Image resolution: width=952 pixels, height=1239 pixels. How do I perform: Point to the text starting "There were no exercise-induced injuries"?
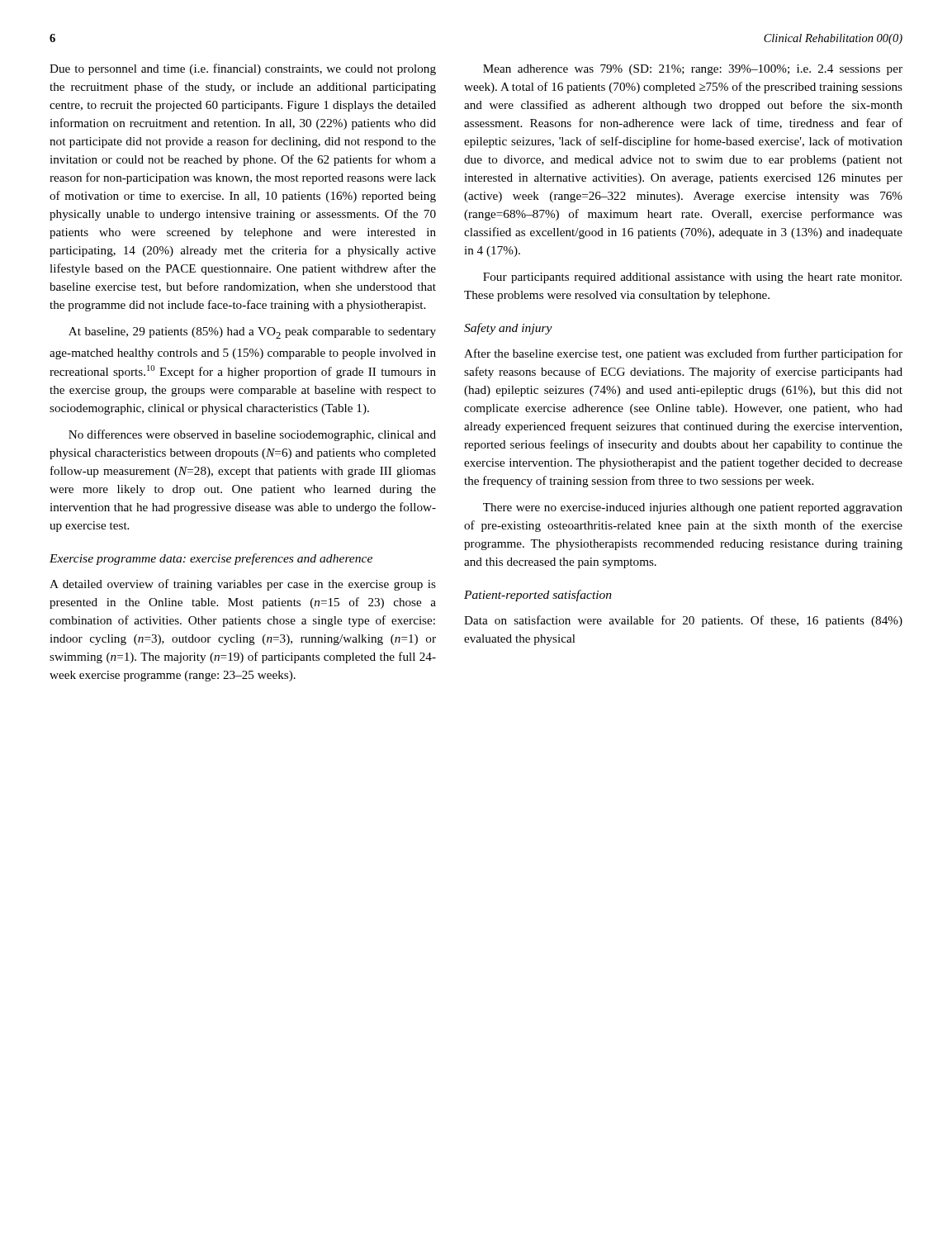[x=683, y=535]
